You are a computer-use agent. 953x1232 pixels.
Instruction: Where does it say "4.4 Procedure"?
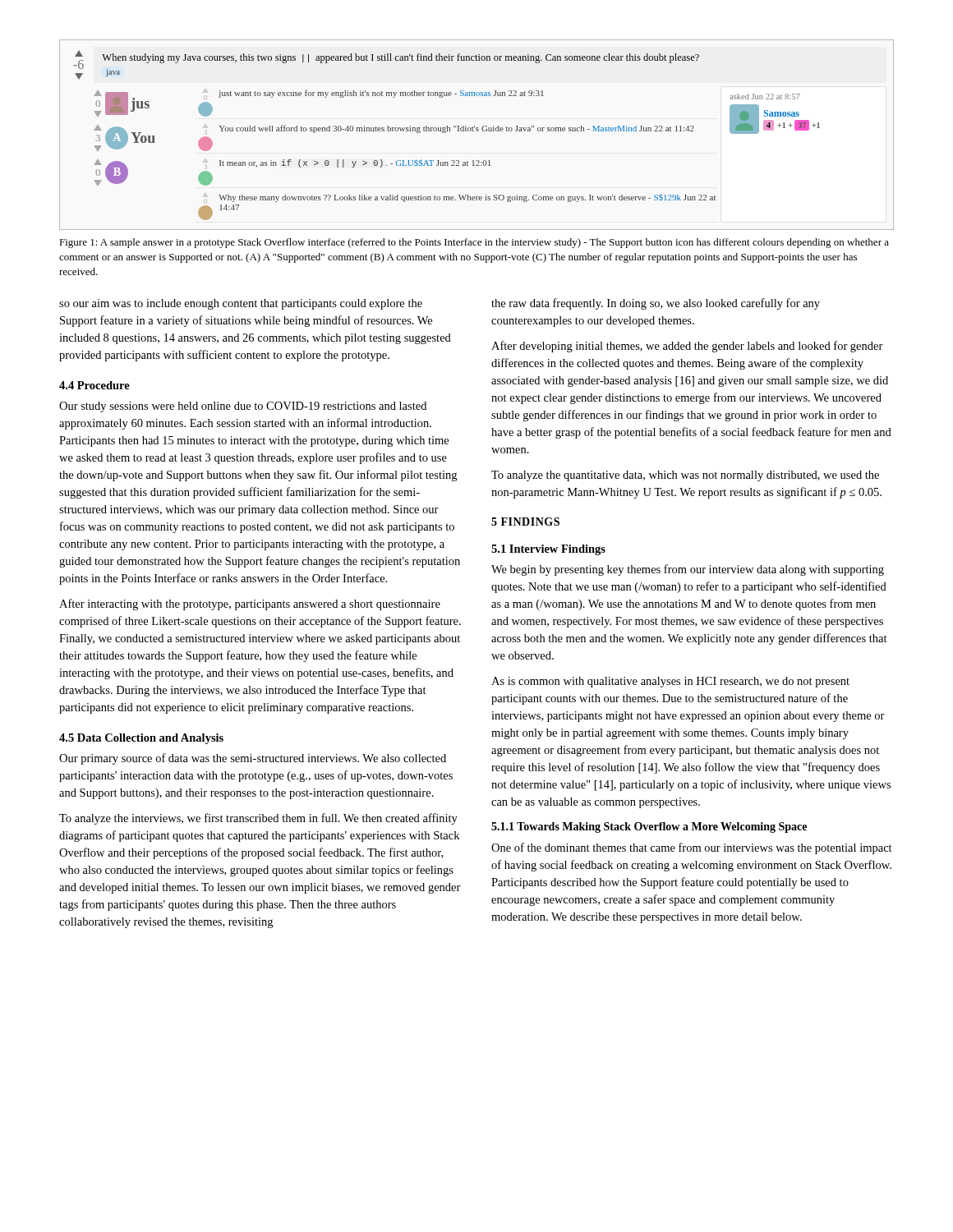[x=94, y=385]
